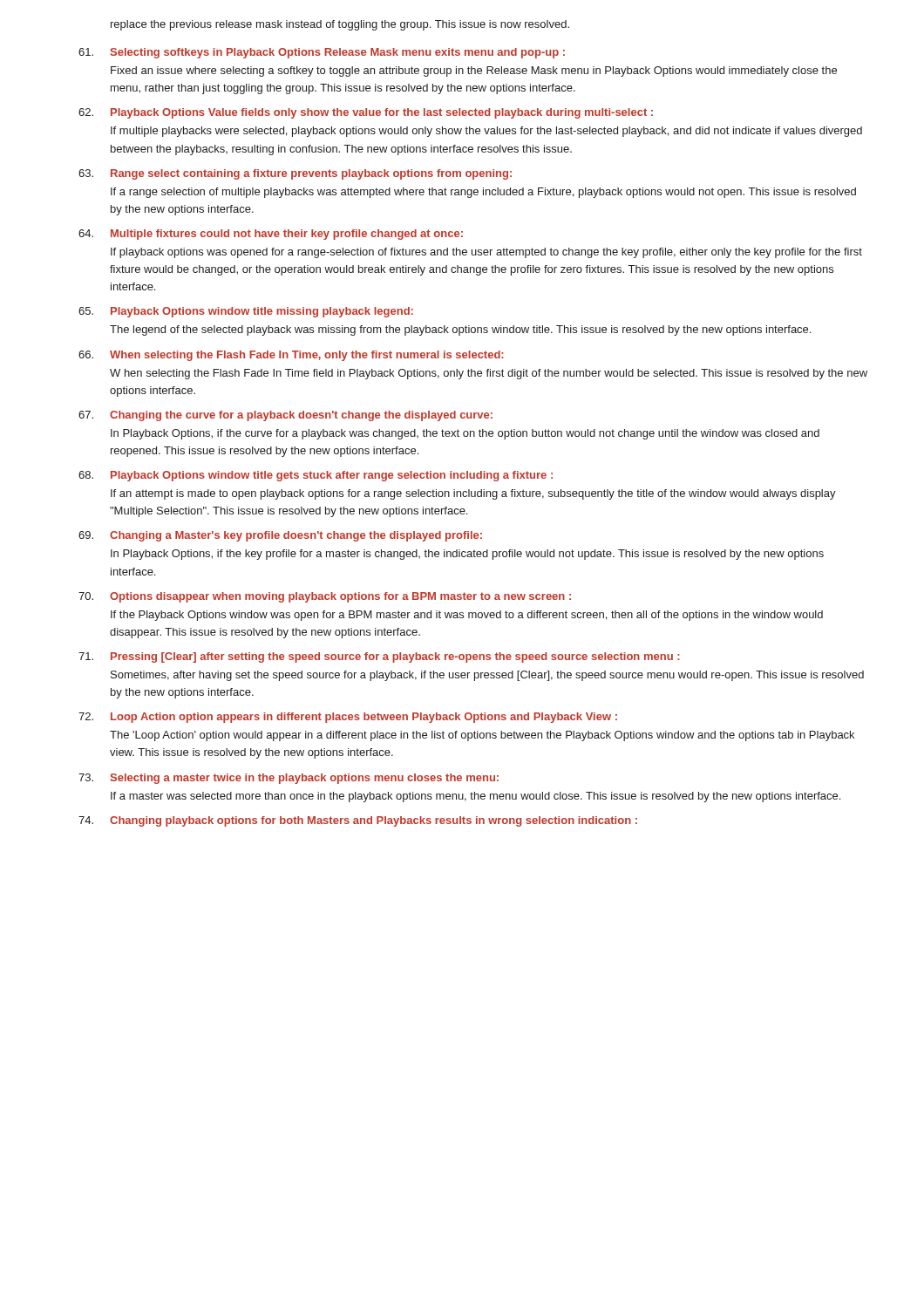The image size is (924, 1308).
Task: Locate the passage starting "70. Options disappear when moving playback"
Action: pyautogui.click(x=475, y=615)
